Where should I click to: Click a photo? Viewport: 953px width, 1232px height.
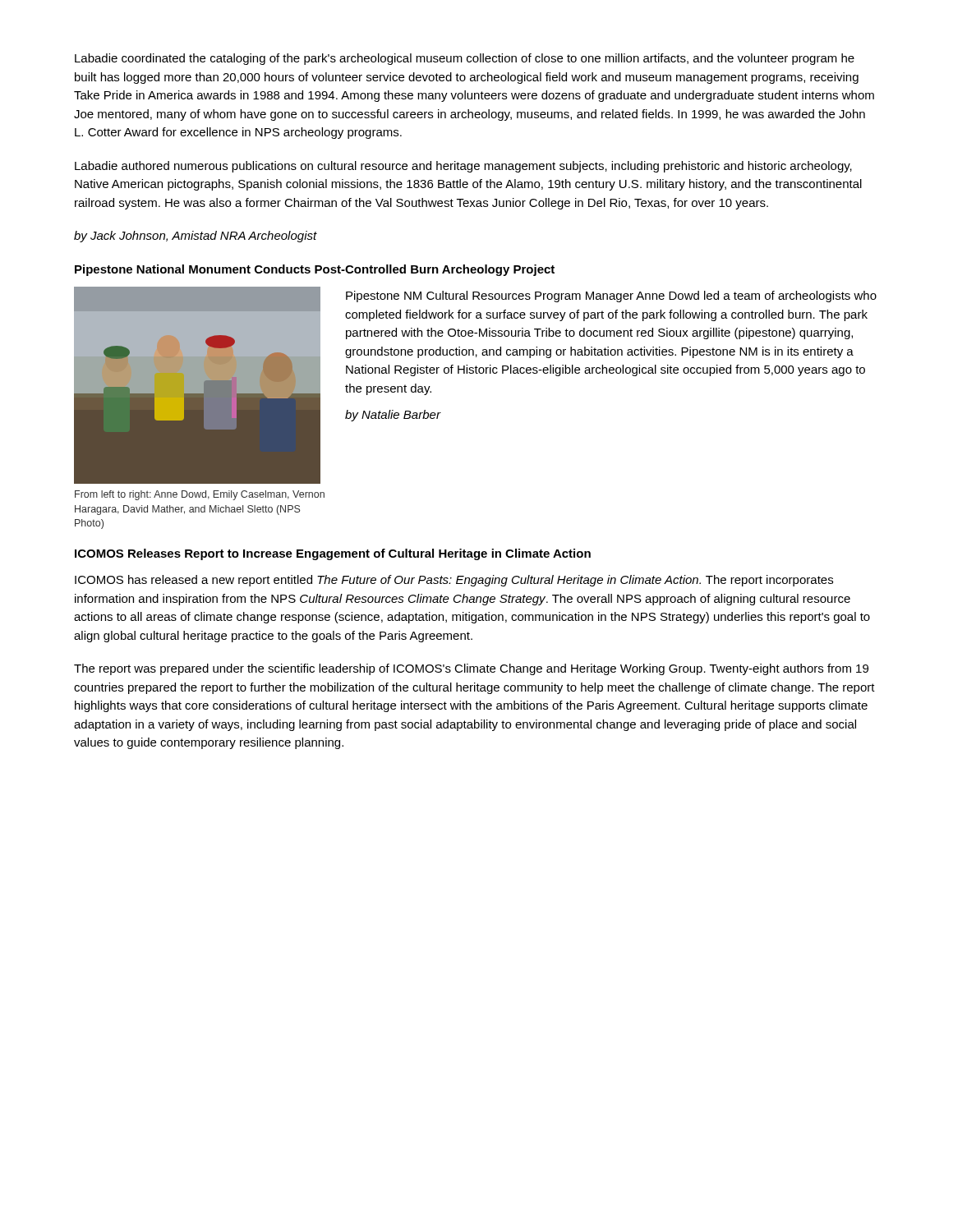click(200, 385)
